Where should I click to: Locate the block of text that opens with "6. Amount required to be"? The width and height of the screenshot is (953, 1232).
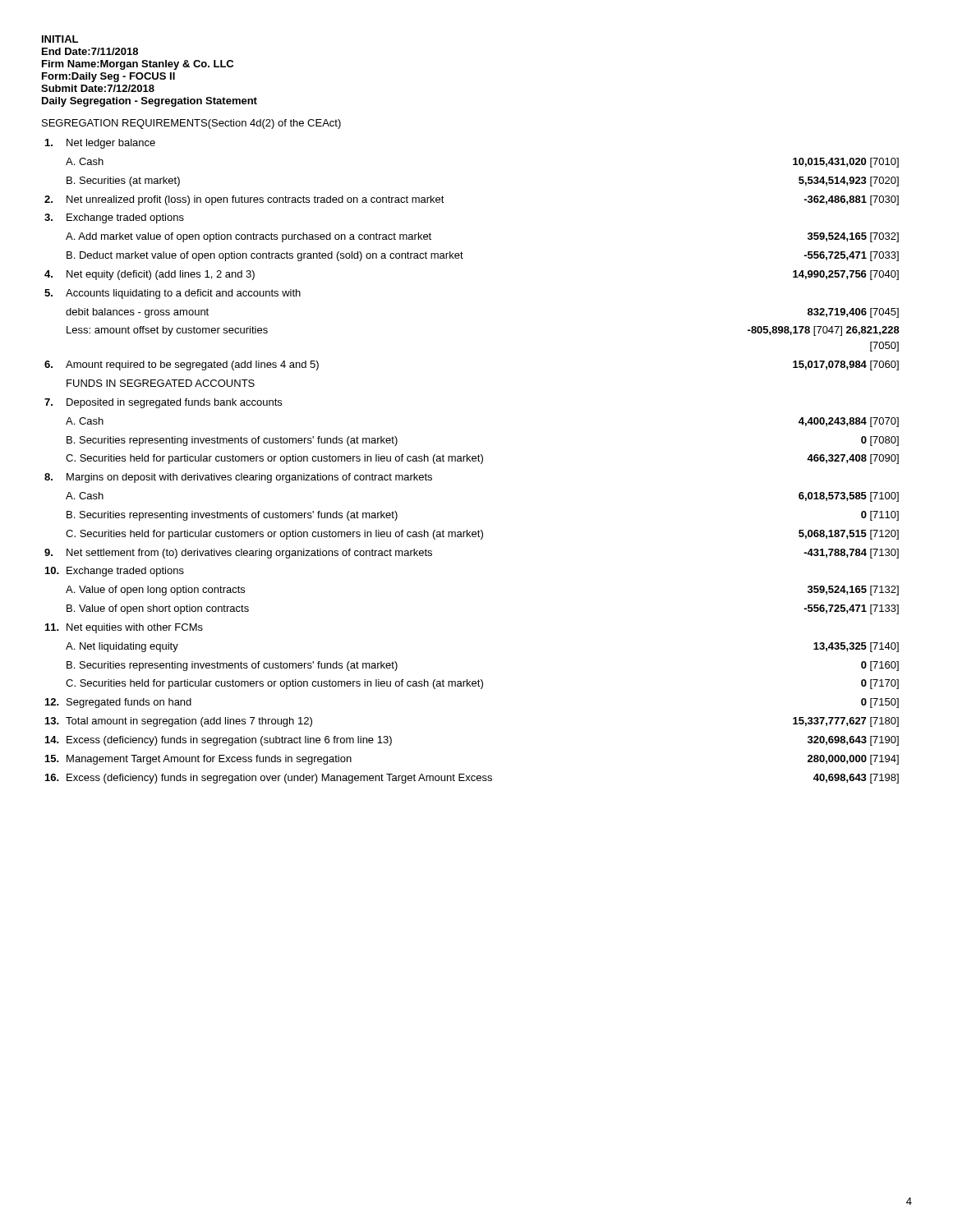(x=196, y=365)
